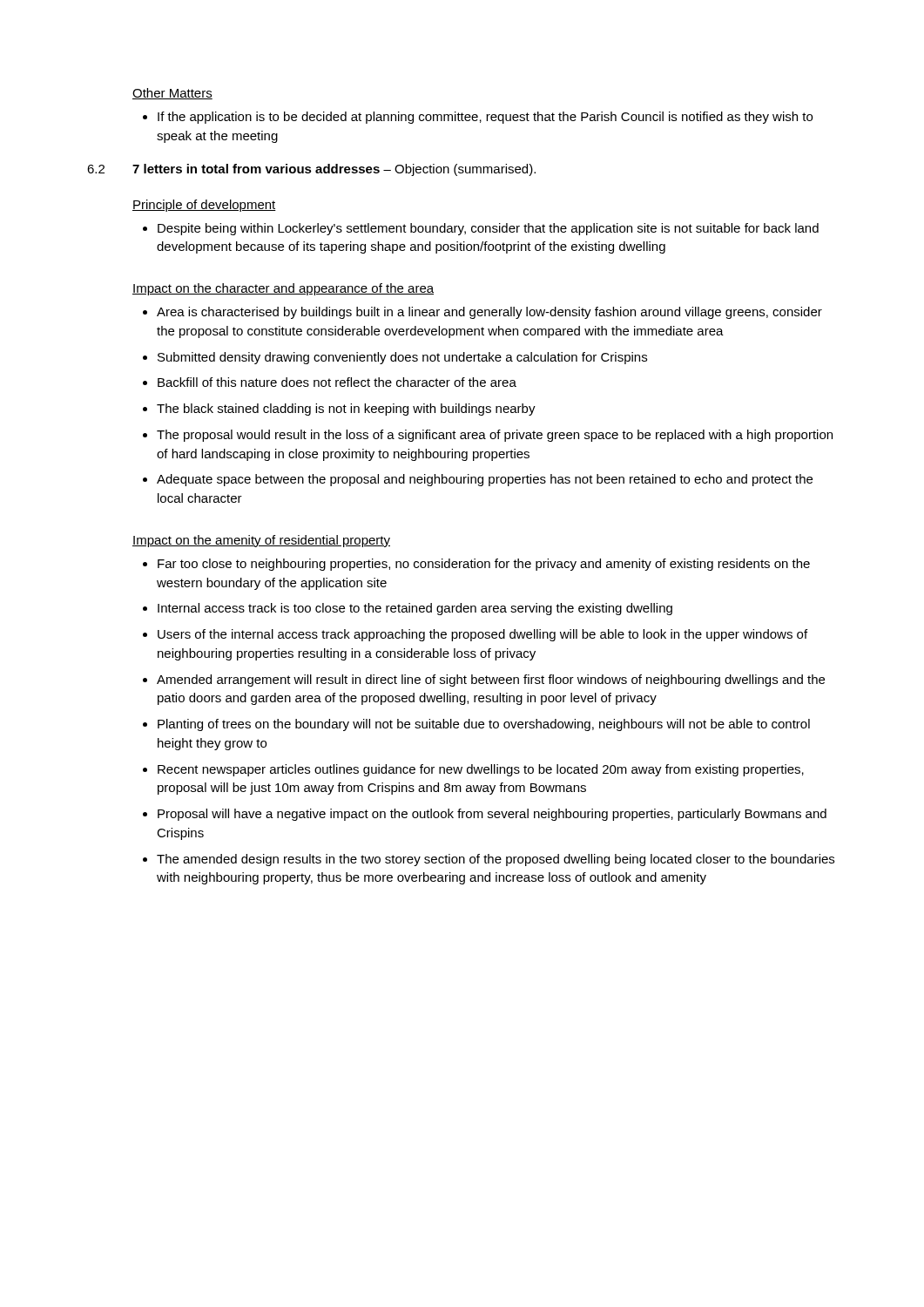
Task: Locate the list item with the text "Adequate space between"
Action: [x=485, y=489]
